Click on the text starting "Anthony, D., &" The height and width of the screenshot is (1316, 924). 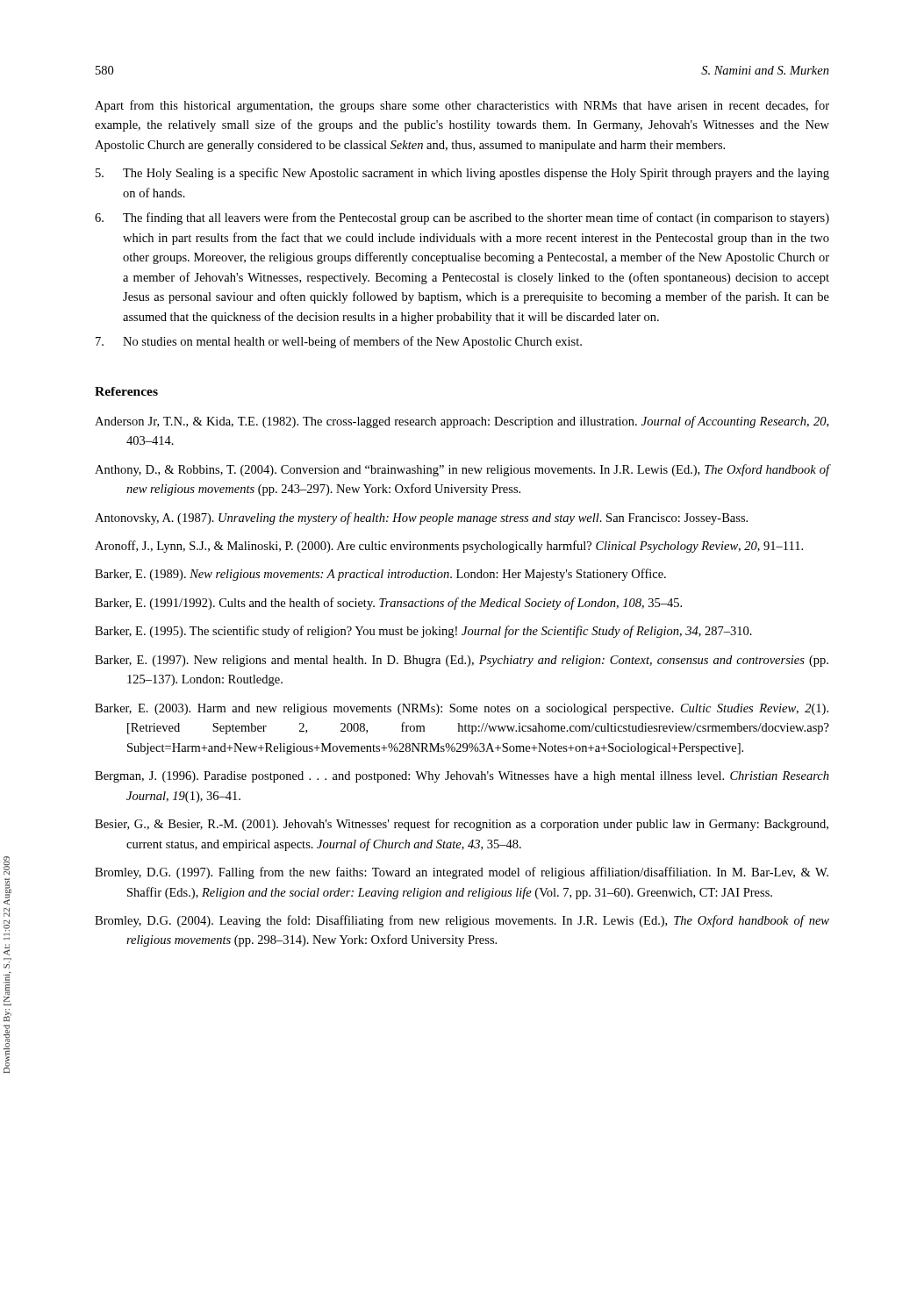click(462, 479)
